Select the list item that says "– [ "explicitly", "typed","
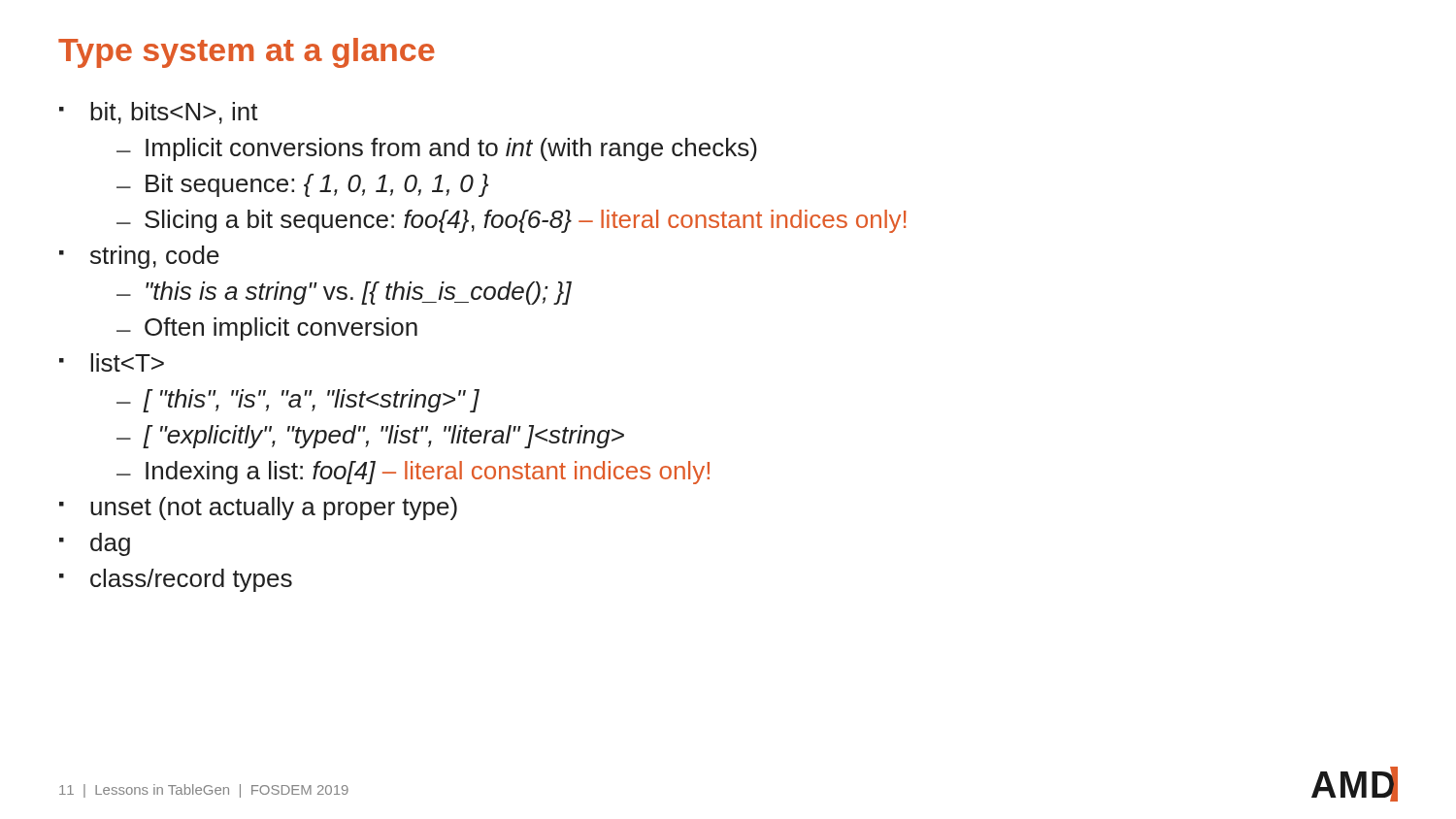This screenshot has width=1456, height=819. [371, 436]
